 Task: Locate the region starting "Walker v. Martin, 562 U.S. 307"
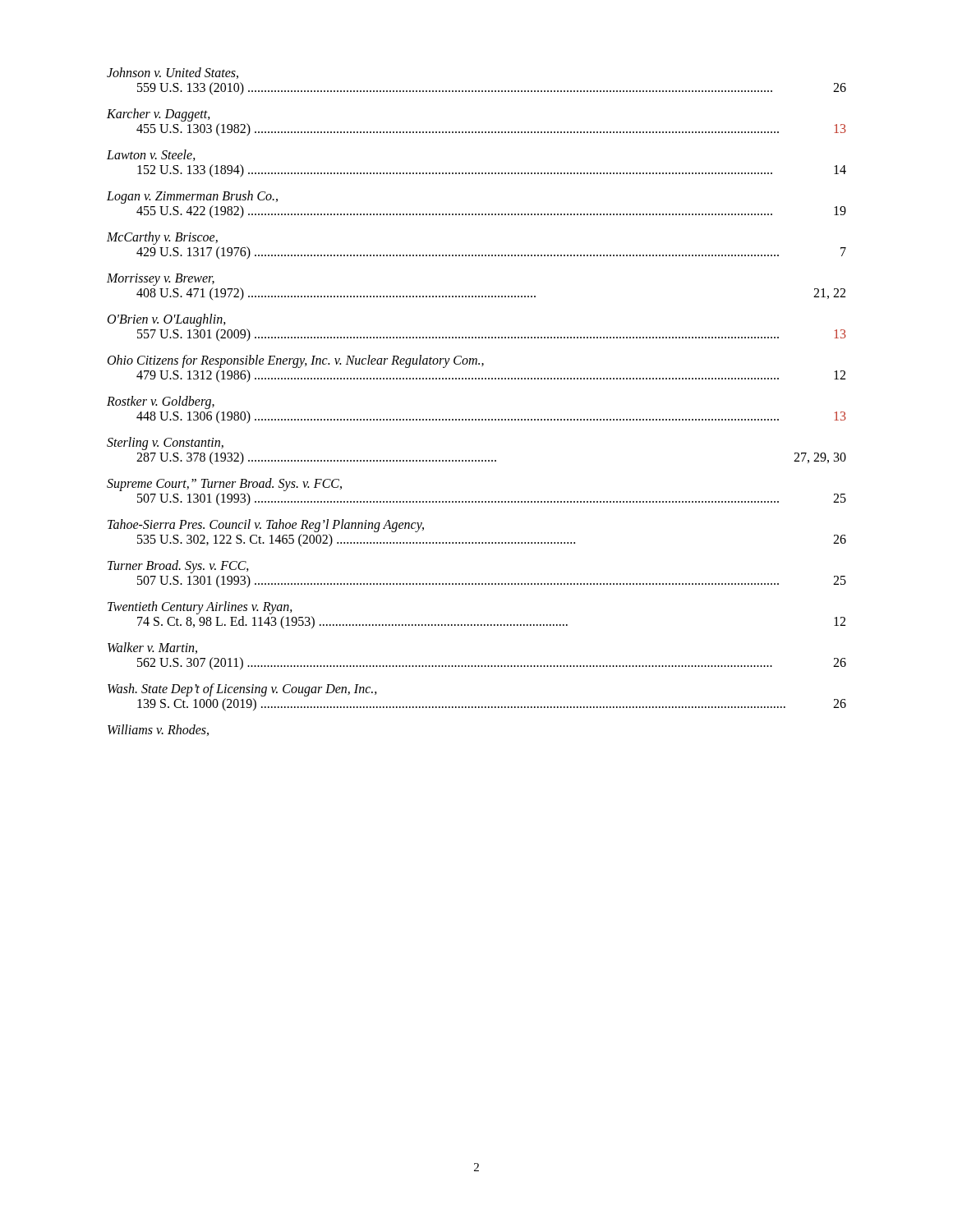click(476, 655)
